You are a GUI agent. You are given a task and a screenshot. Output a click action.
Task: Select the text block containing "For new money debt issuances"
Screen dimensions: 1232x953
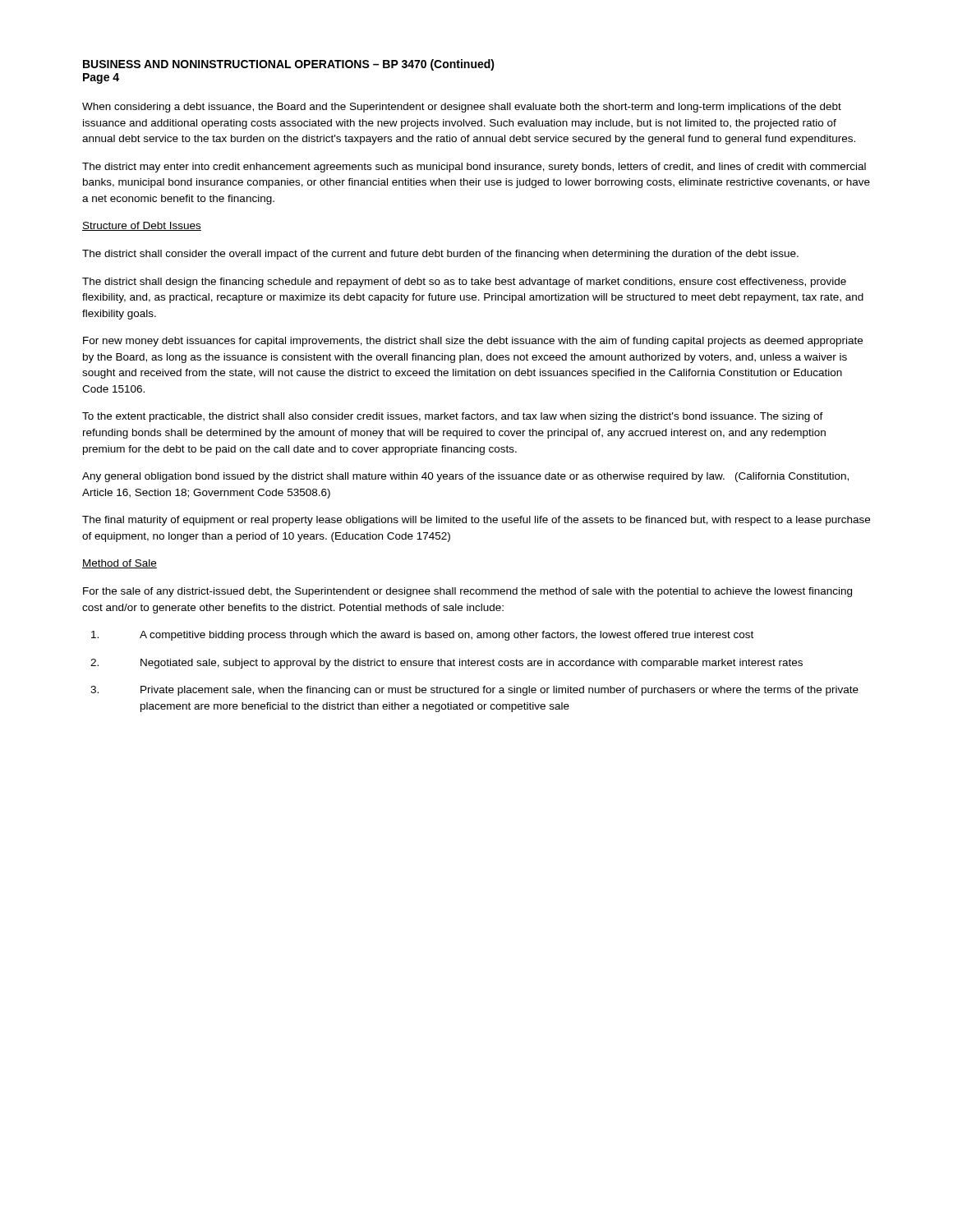click(473, 365)
